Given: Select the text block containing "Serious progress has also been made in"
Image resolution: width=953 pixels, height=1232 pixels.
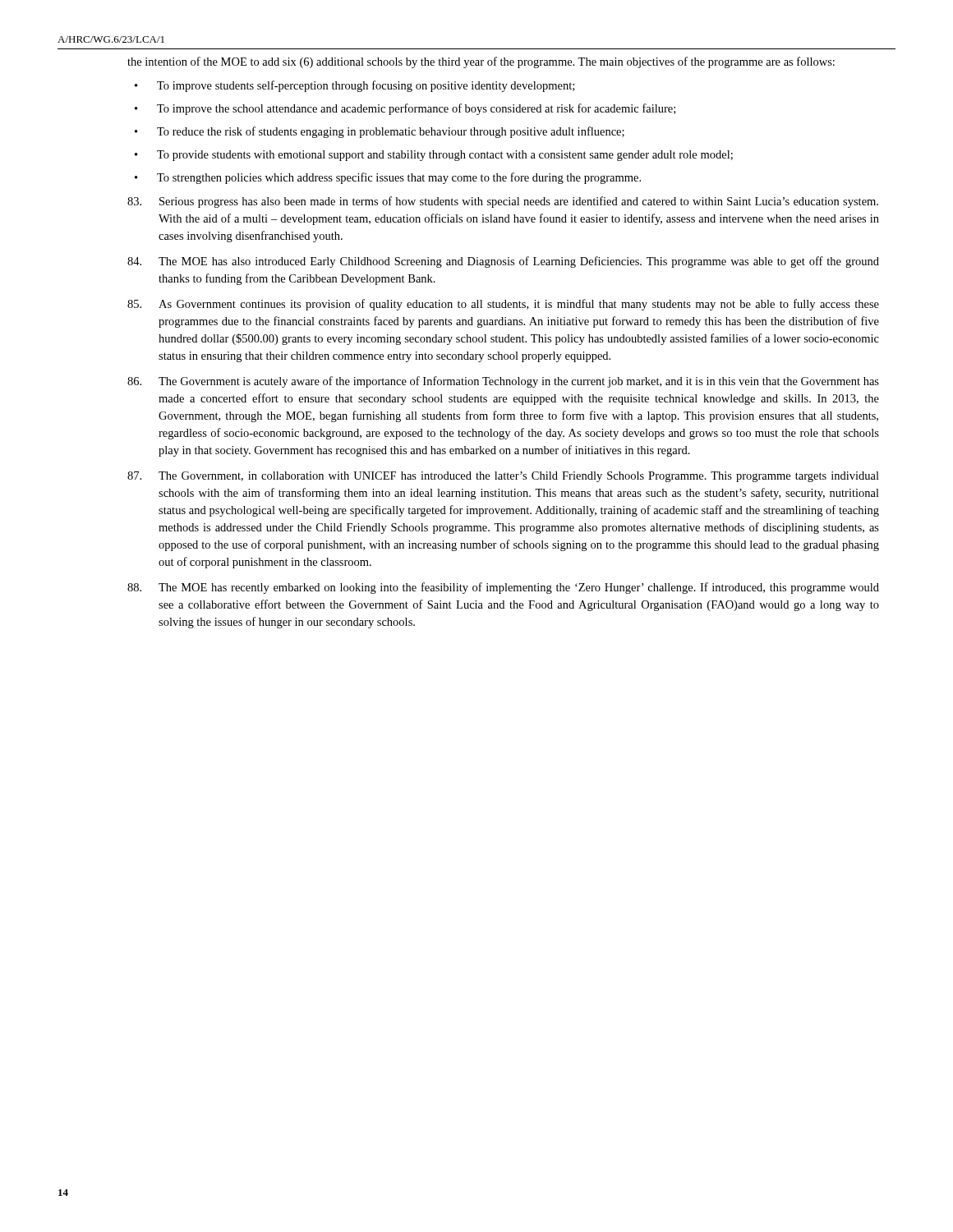Looking at the screenshot, I should tap(503, 219).
